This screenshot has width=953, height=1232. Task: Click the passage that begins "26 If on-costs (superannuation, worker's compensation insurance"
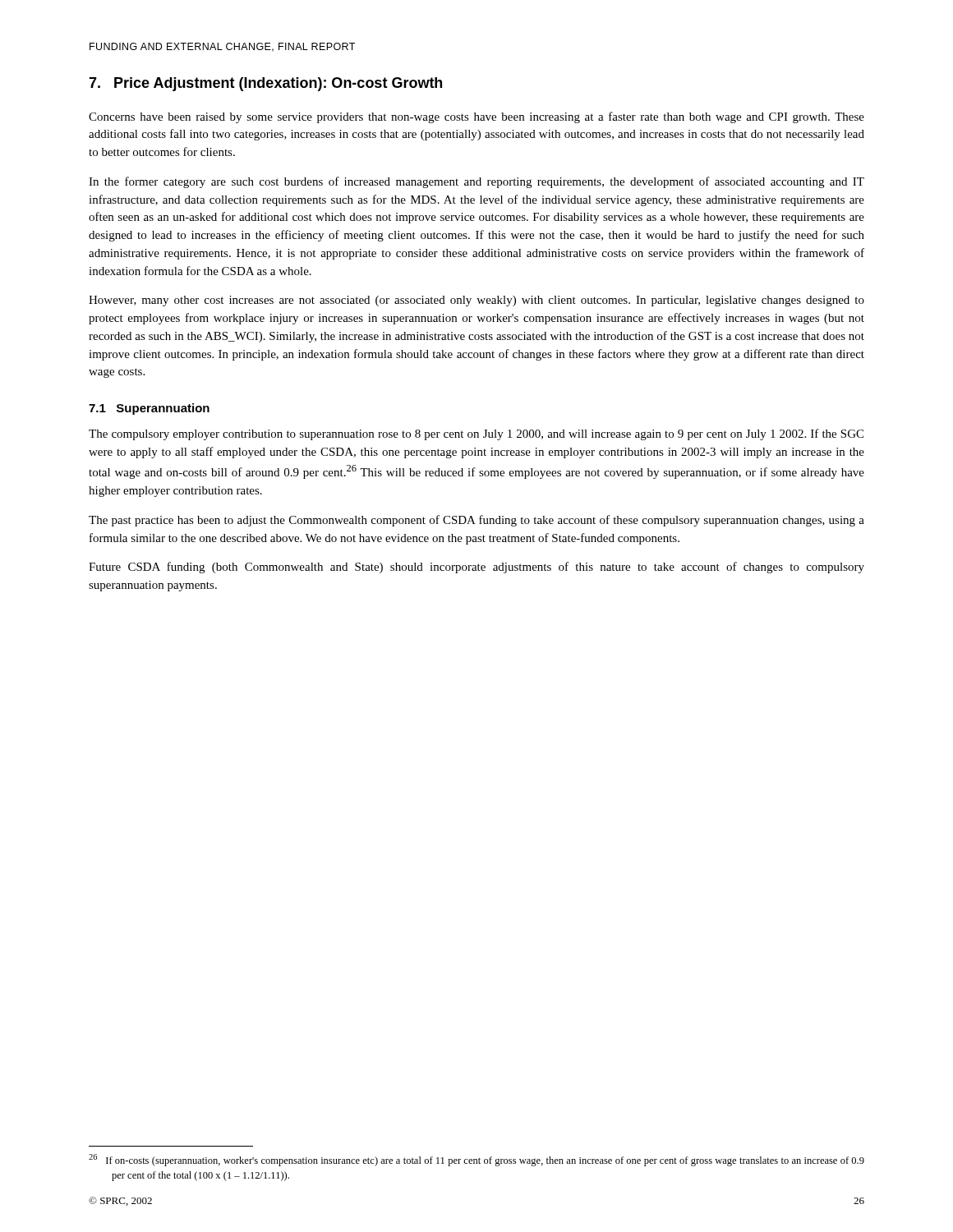click(x=476, y=1167)
